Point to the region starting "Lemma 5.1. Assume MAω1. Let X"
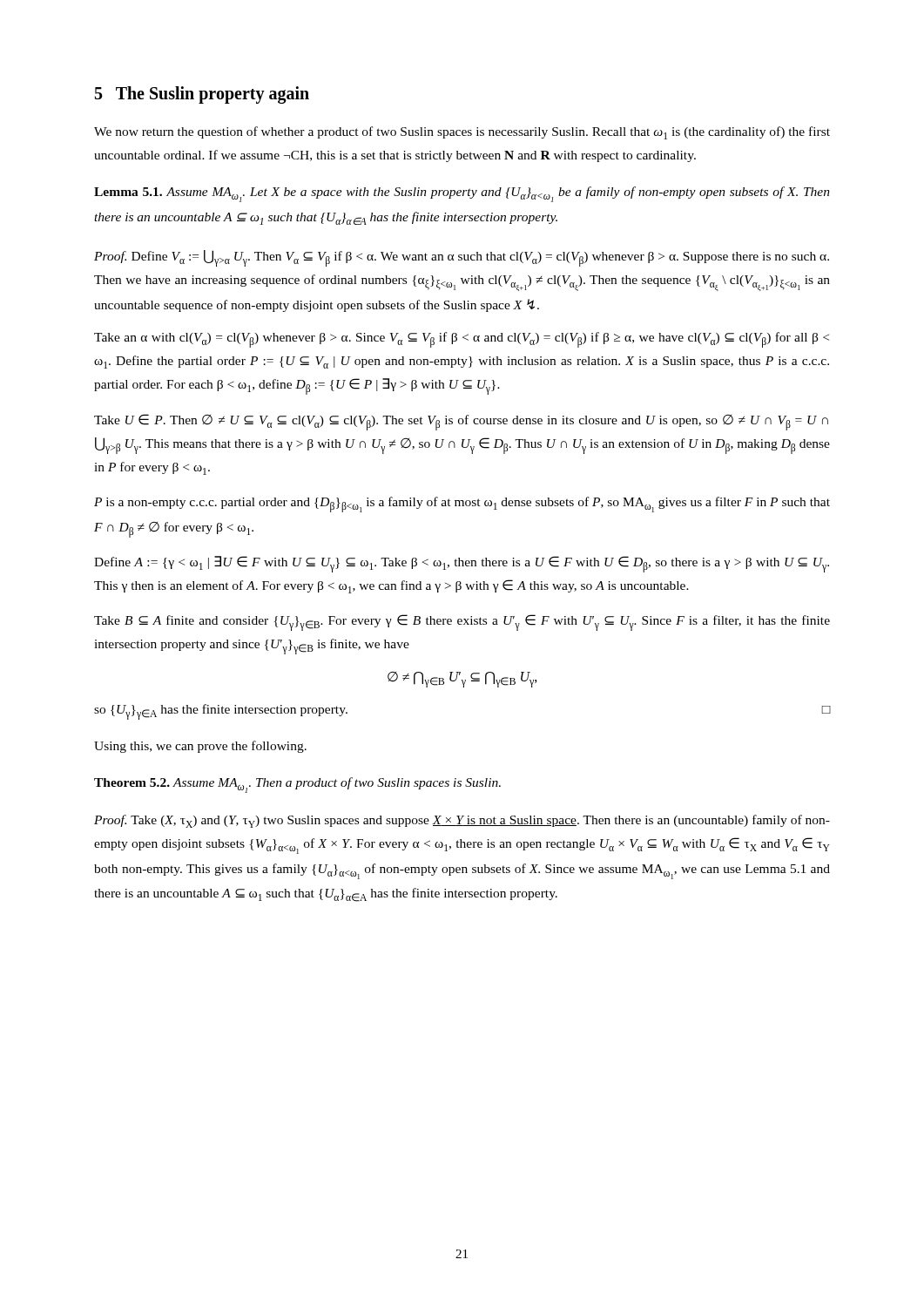Screen dimensions: 1307x924 pyautogui.click(x=462, y=206)
